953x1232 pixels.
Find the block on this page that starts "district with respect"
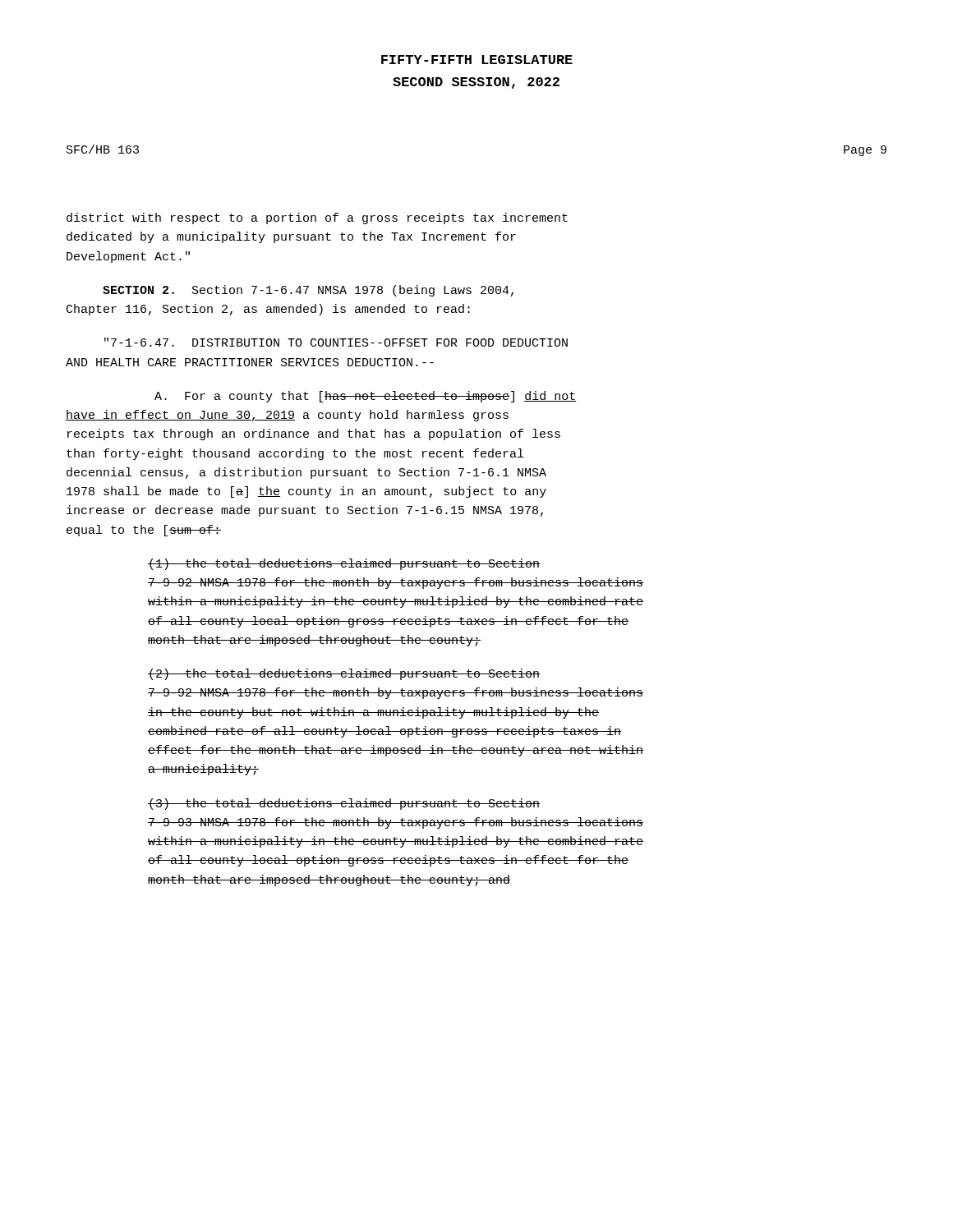coord(317,238)
